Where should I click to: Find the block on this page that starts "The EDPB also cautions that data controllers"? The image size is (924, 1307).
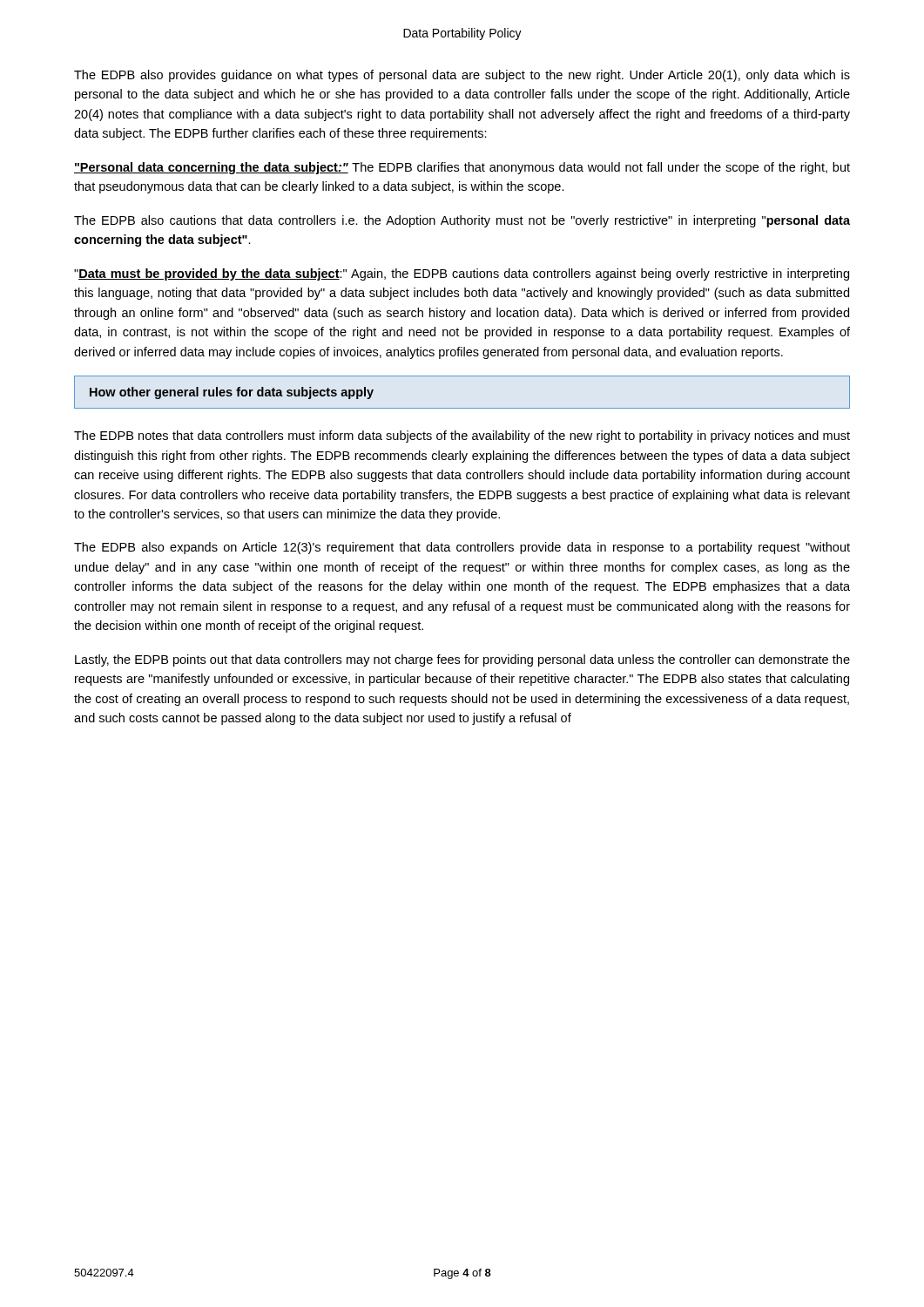coord(462,230)
